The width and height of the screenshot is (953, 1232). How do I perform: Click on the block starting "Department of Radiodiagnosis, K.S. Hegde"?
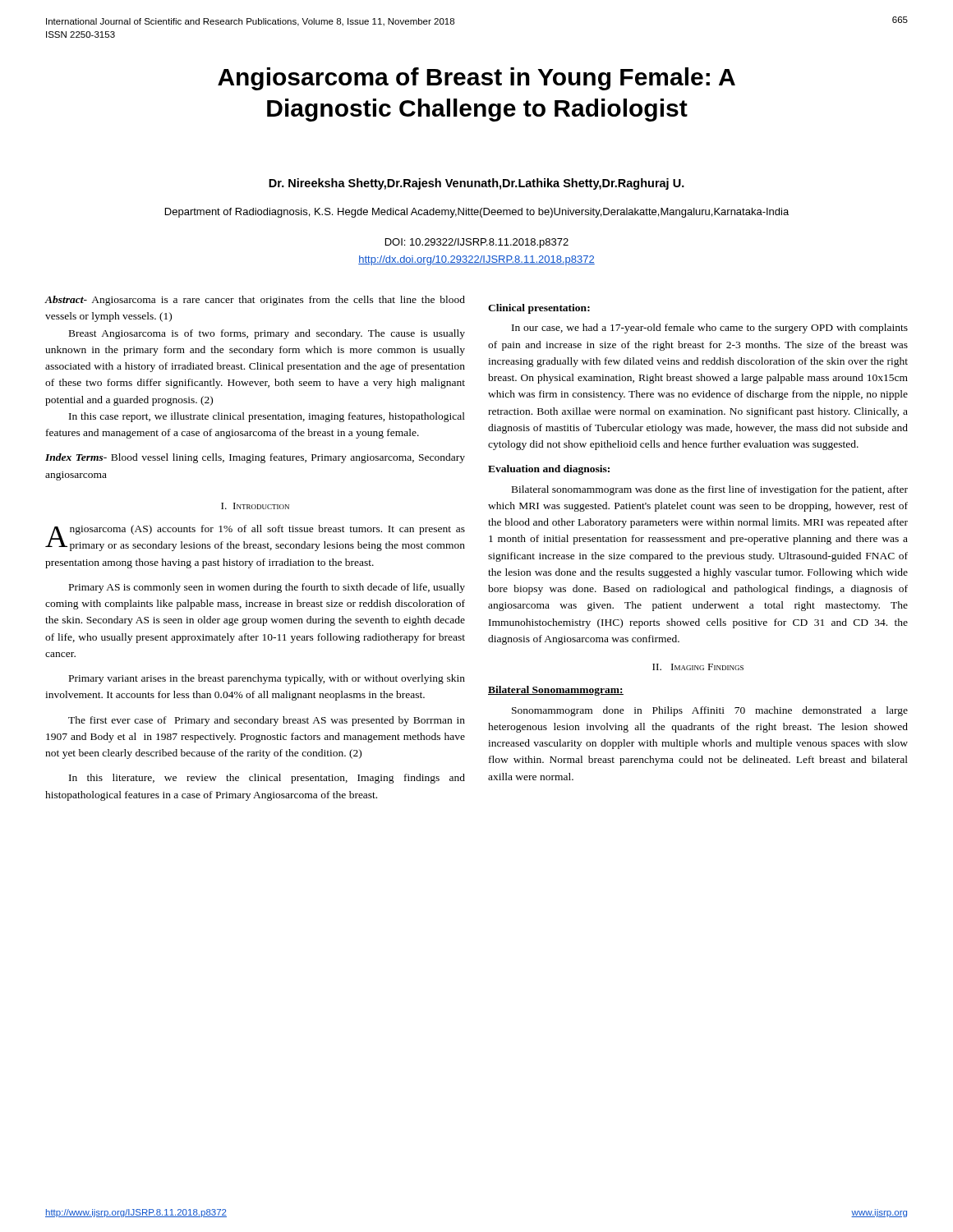click(x=476, y=212)
